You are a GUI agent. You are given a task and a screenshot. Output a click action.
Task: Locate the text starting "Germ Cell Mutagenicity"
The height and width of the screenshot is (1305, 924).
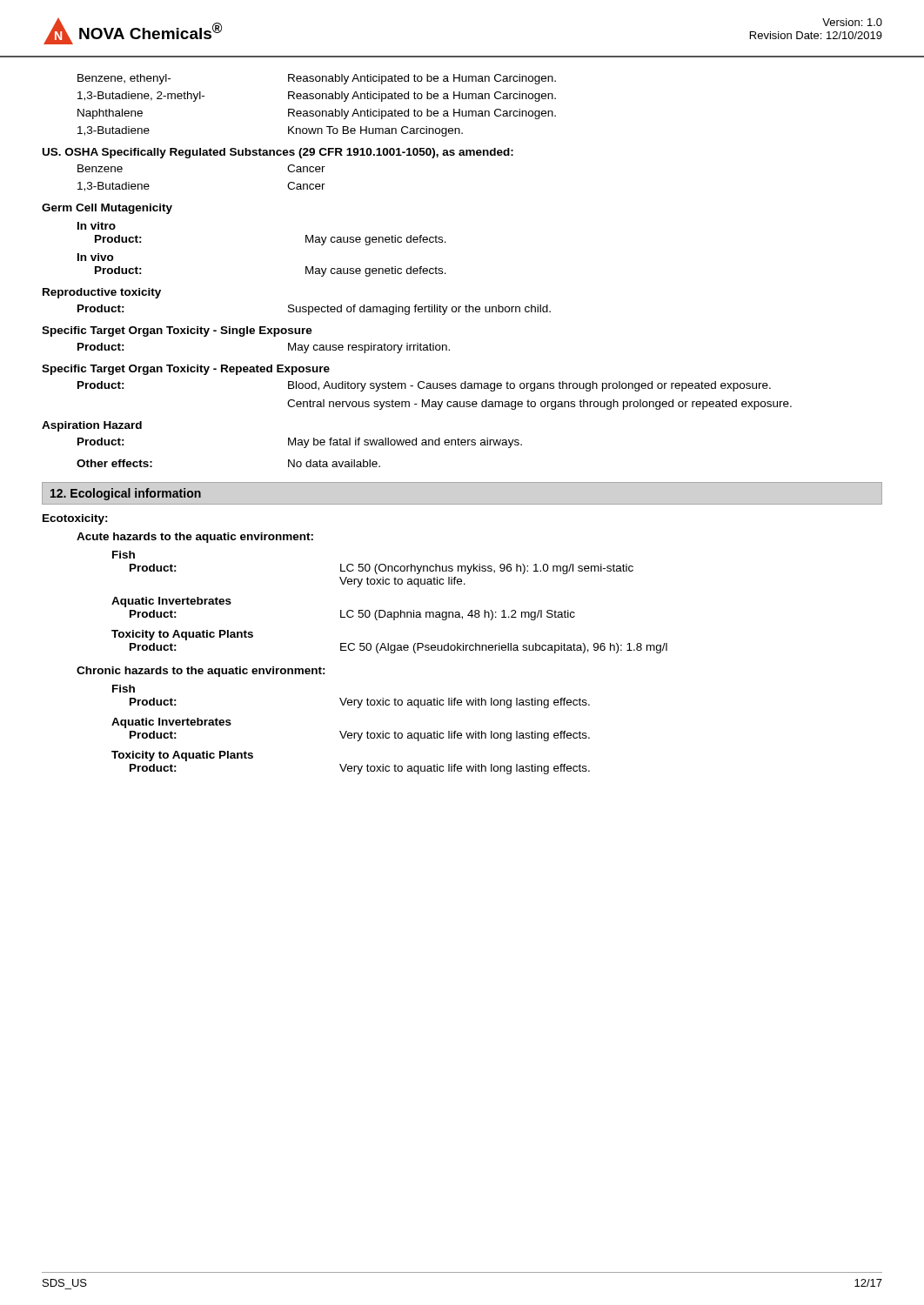107,207
